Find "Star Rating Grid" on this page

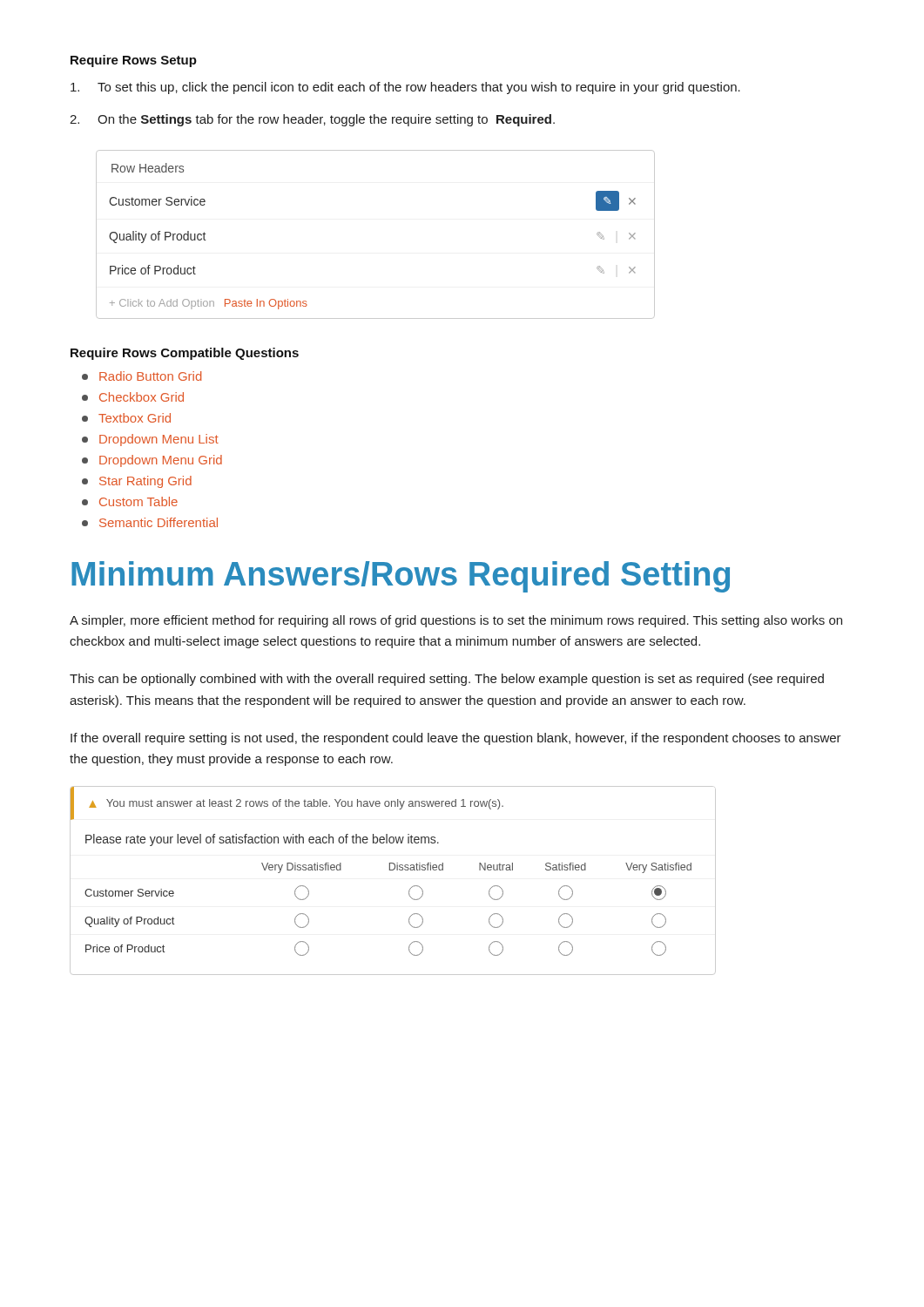(137, 481)
